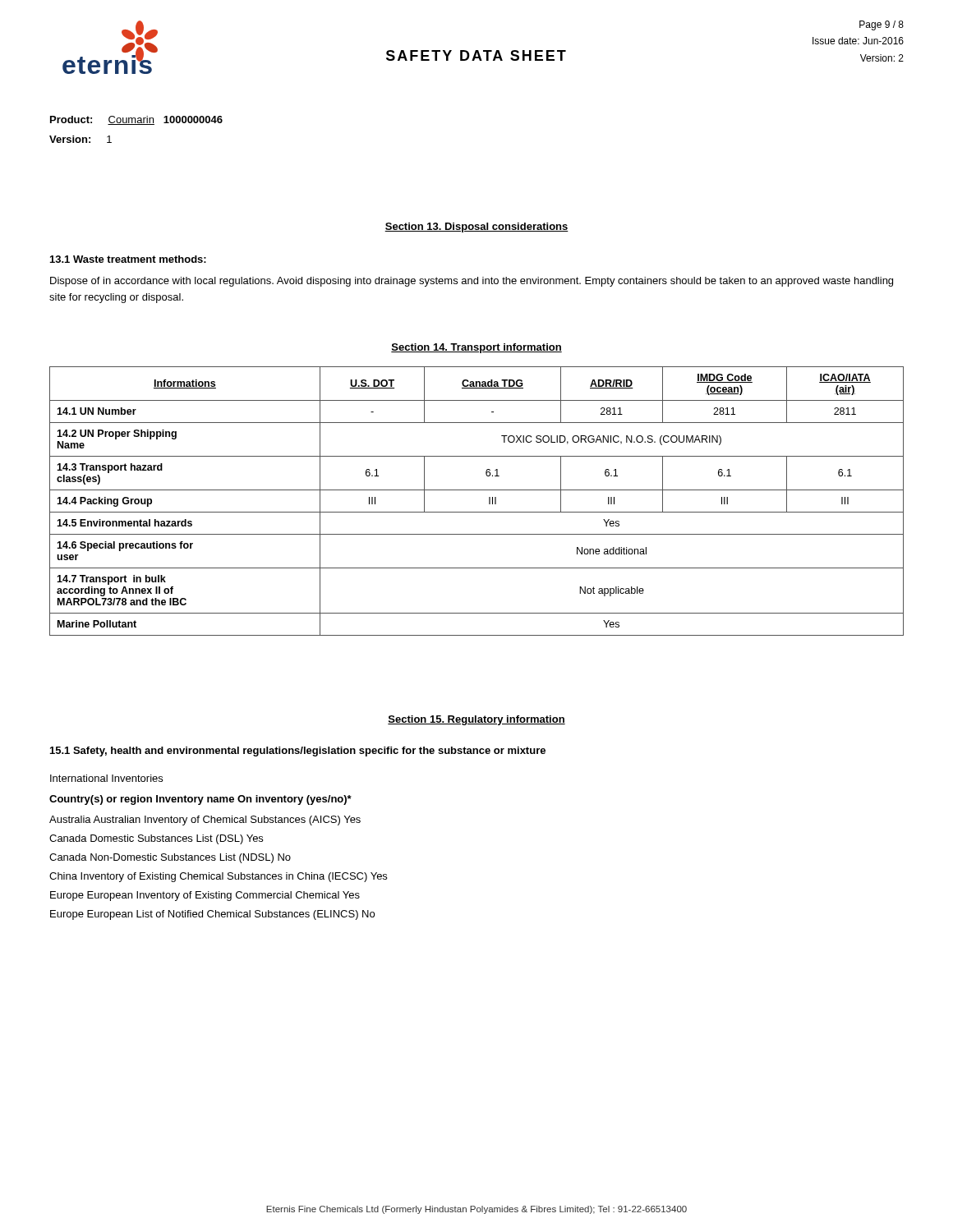
Task: Find "Product: Coumarin 1000000046" on this page
Action: pos(136,120)
